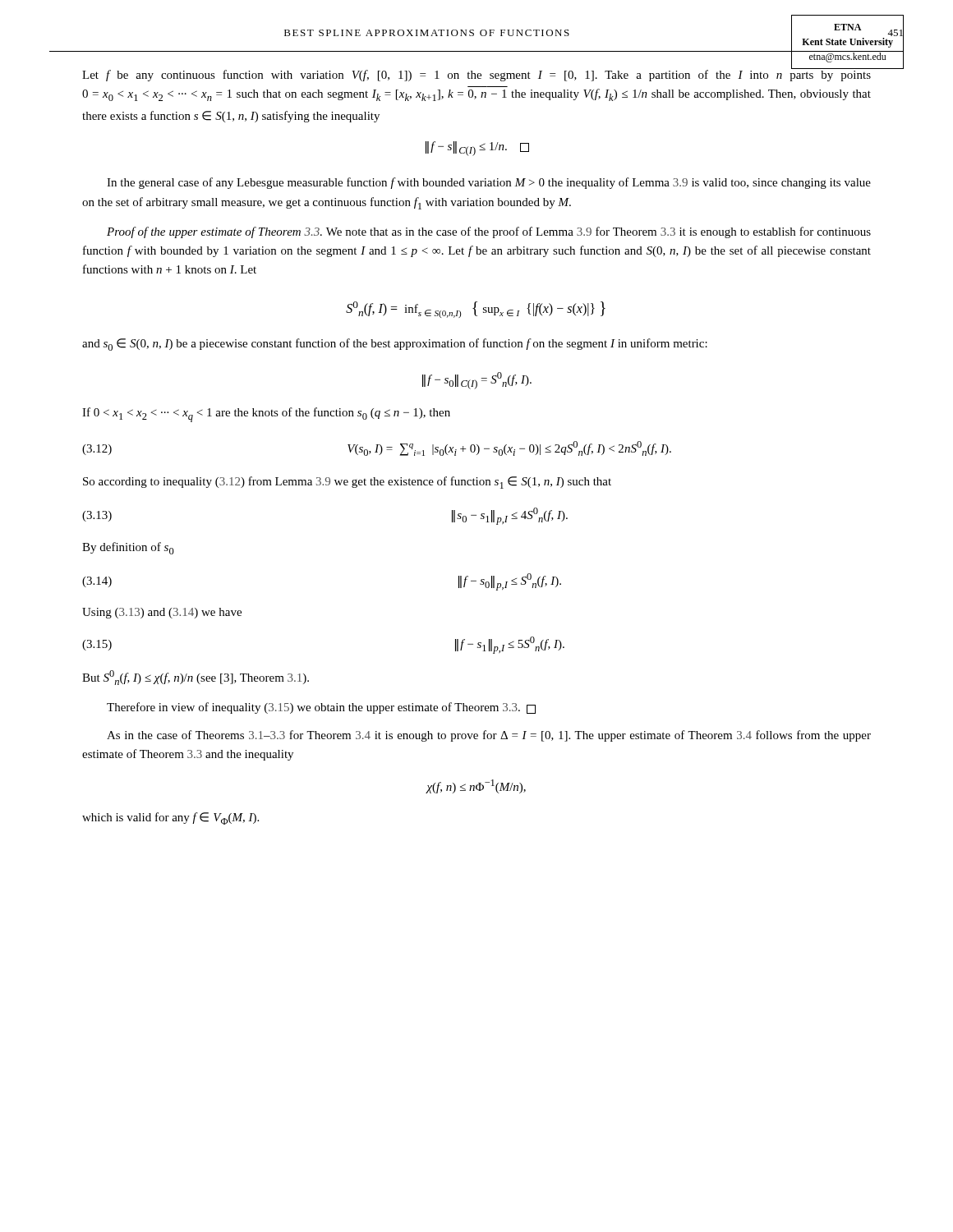Find the passage starting "which is valid for any f ∈"
The image size is (953, 1232).
(x=170, y=818)
